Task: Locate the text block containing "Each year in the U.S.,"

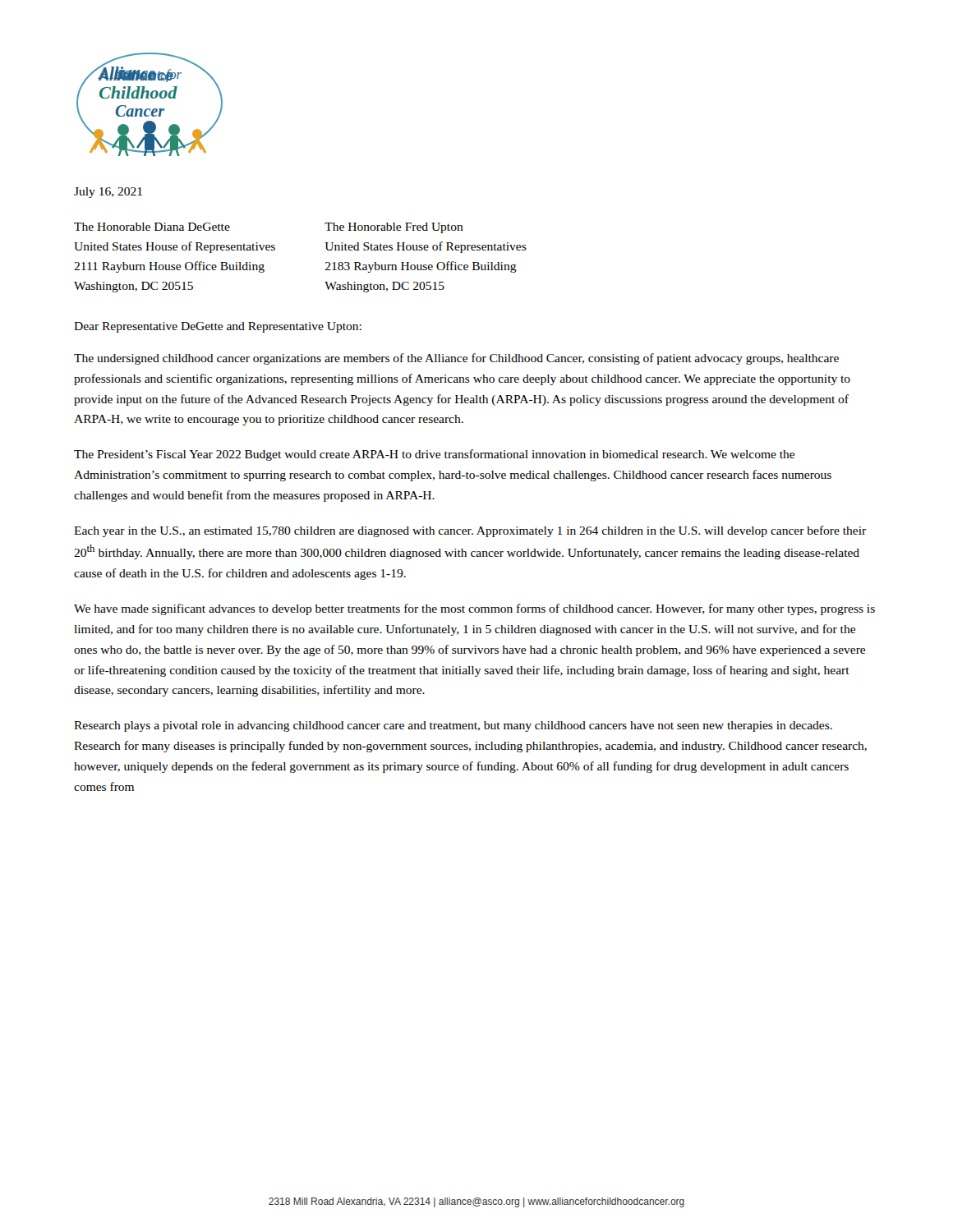Action: click(x=470, y=552)
